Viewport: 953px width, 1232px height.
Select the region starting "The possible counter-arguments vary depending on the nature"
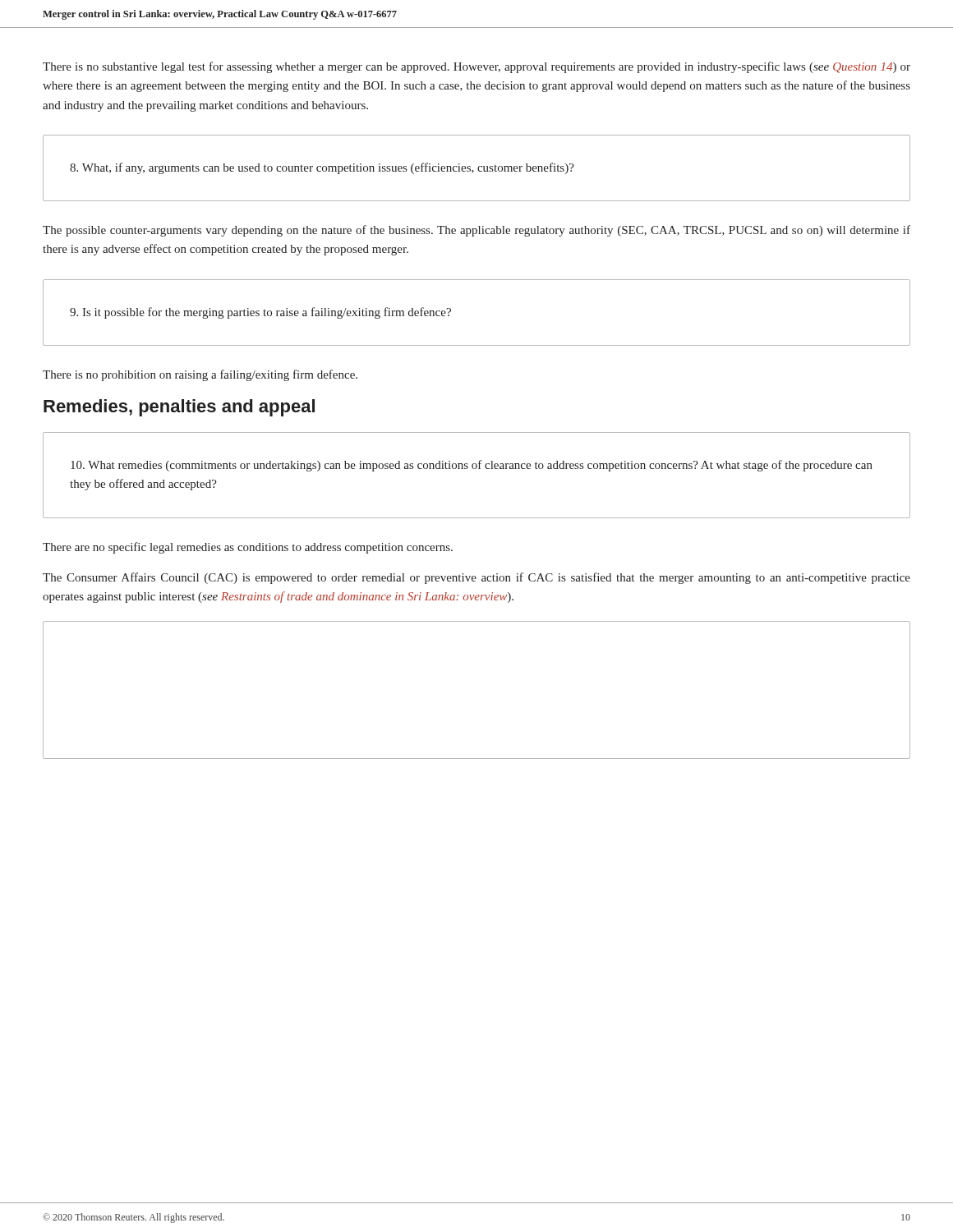tap(476, 240)
